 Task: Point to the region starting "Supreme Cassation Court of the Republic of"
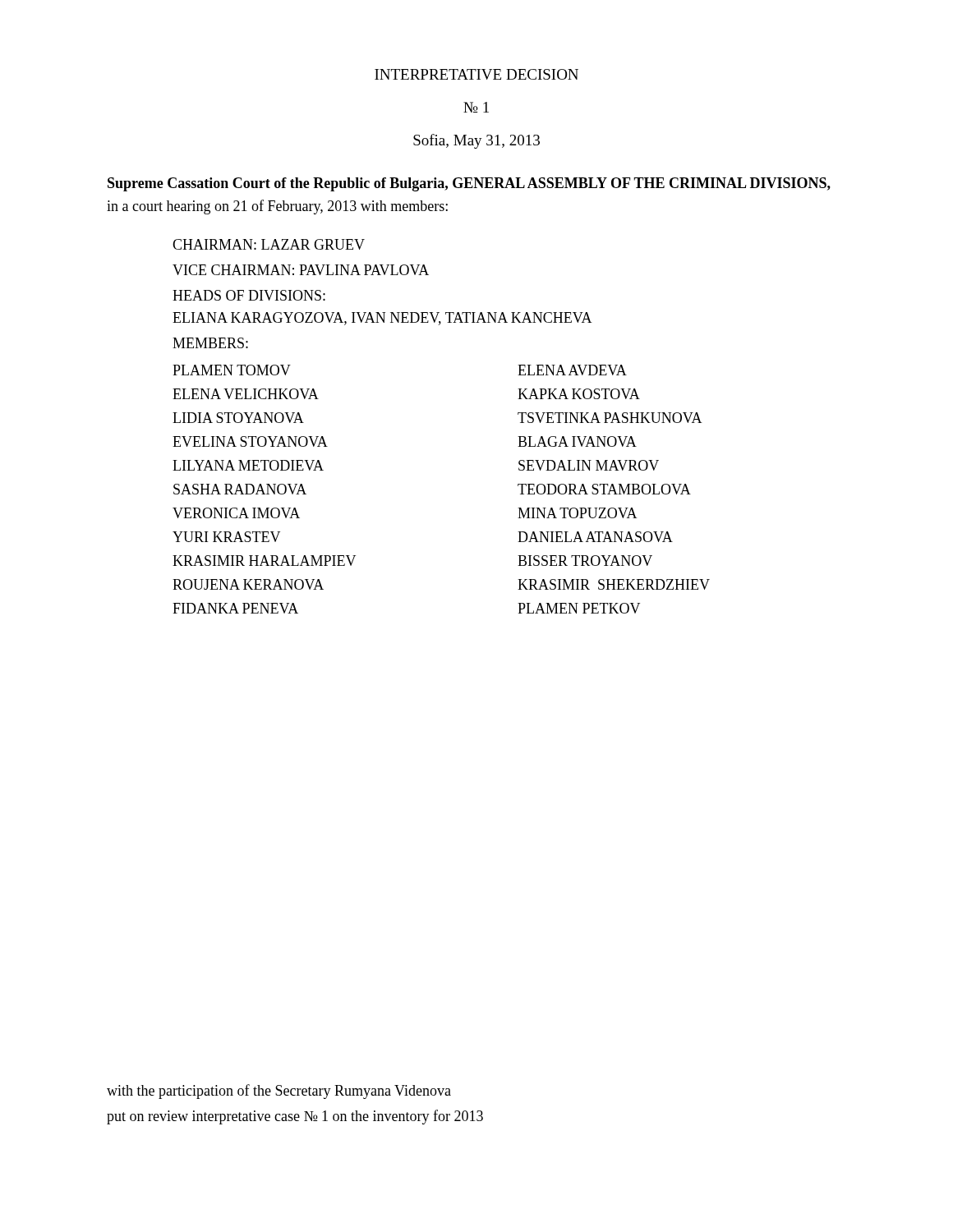[x=471, y=195]
